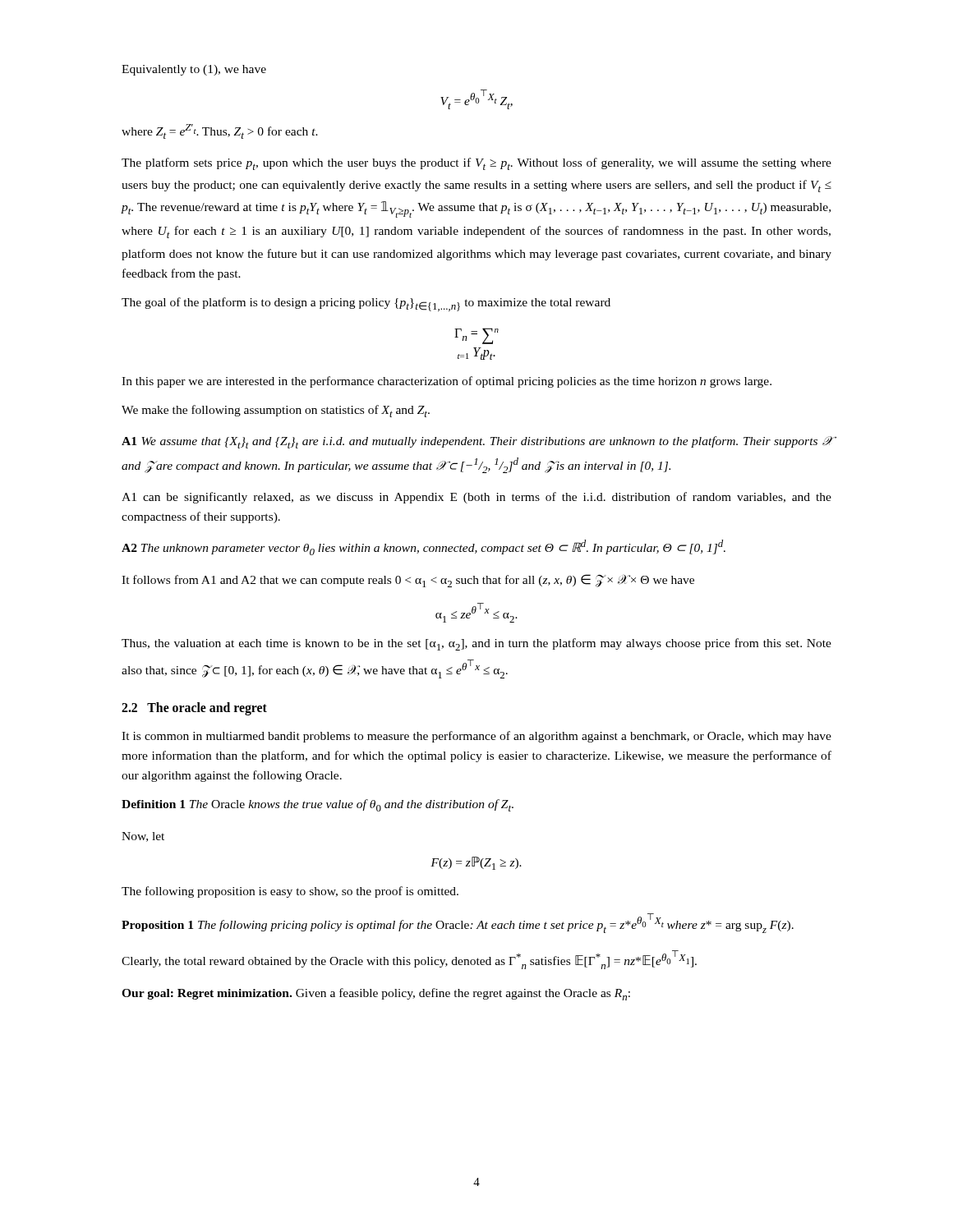Locate the passage starting "We make the following assumption on statistics of"

tap(276, 411)
